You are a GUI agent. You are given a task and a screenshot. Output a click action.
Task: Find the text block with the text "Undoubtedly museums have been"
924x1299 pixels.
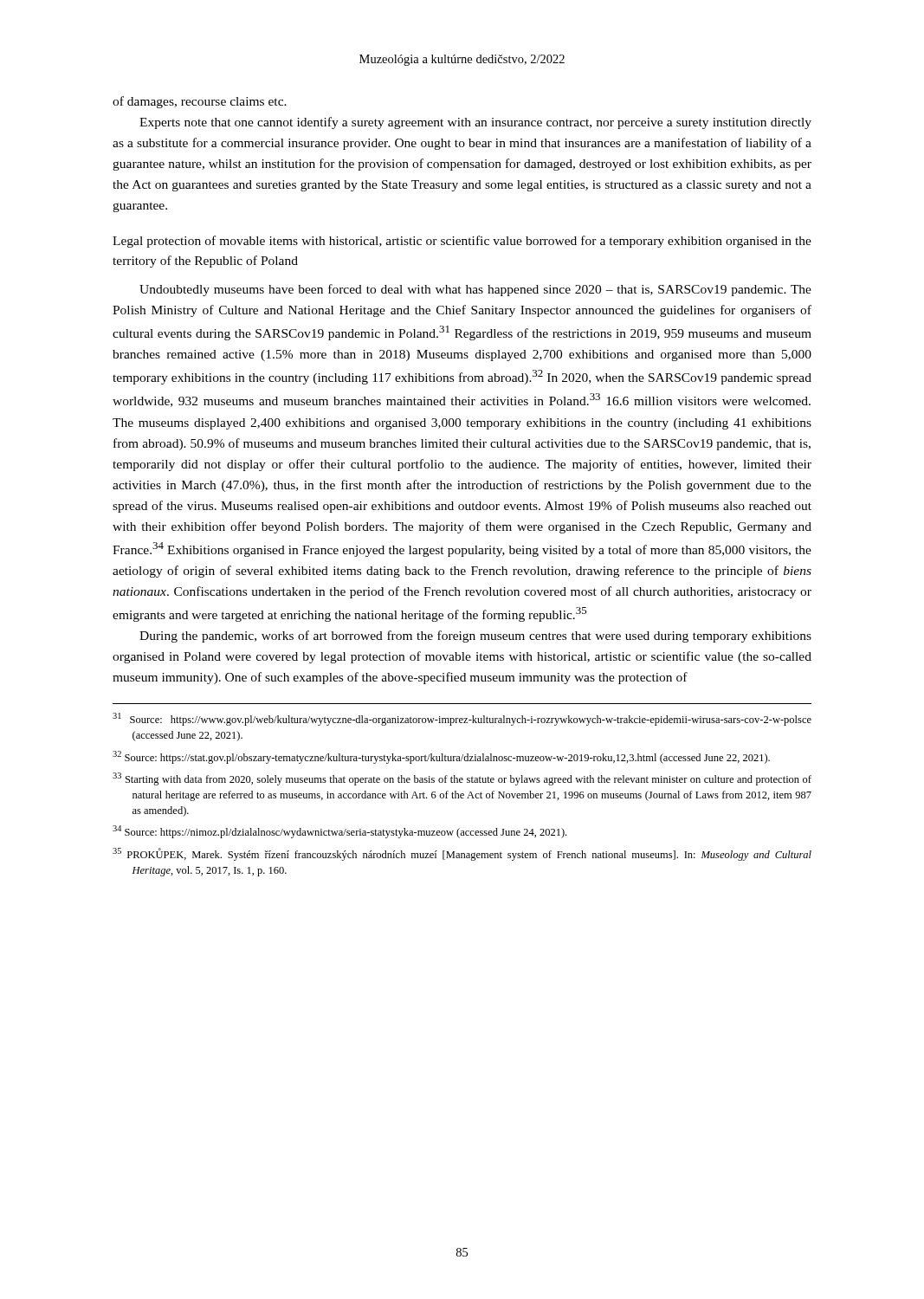pos(462,483)
